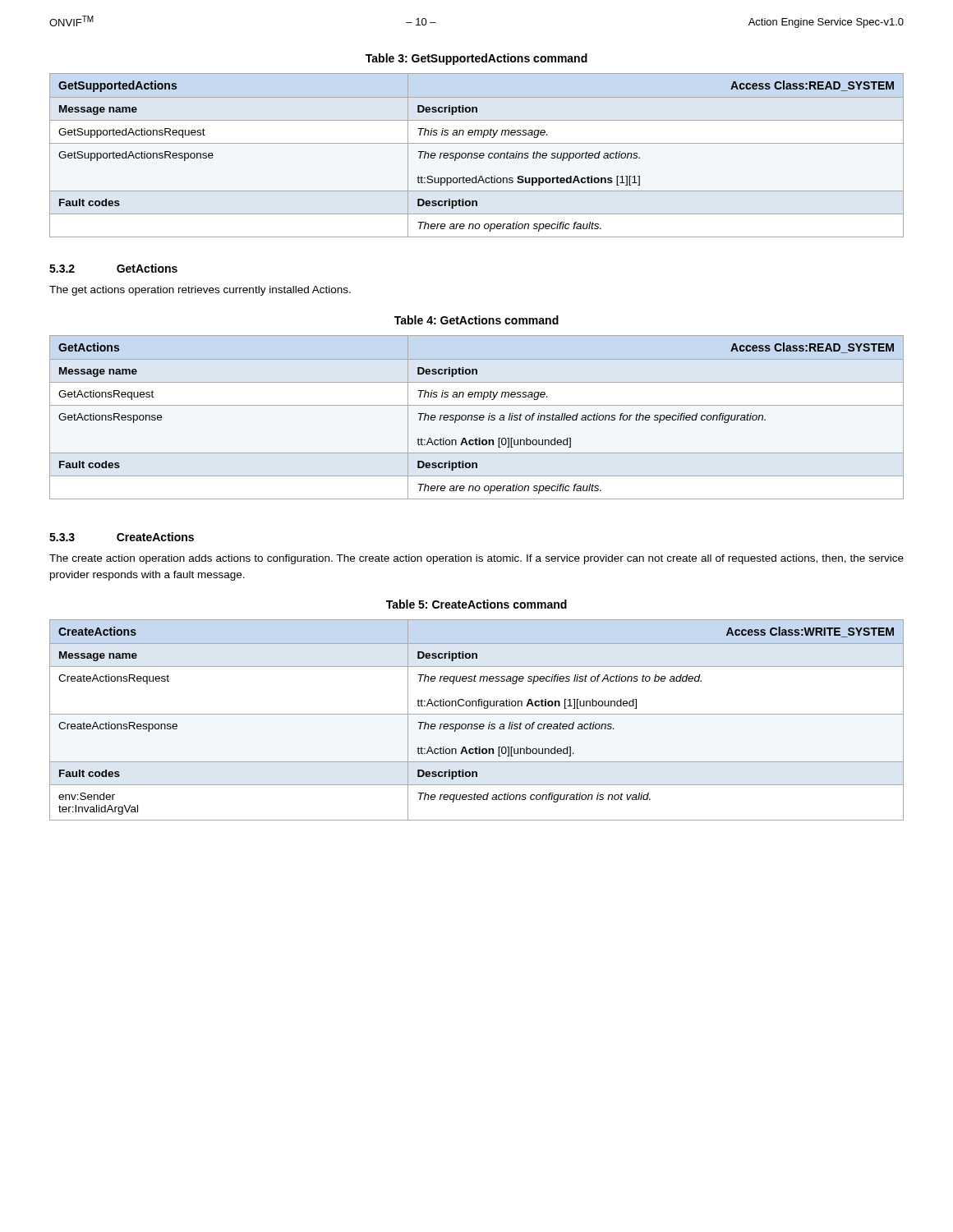This screenshot has width=953, height=1232.
Task: Select the caption with the text "Table 3: GetSupportedActions command"
Action: [476, 59]
